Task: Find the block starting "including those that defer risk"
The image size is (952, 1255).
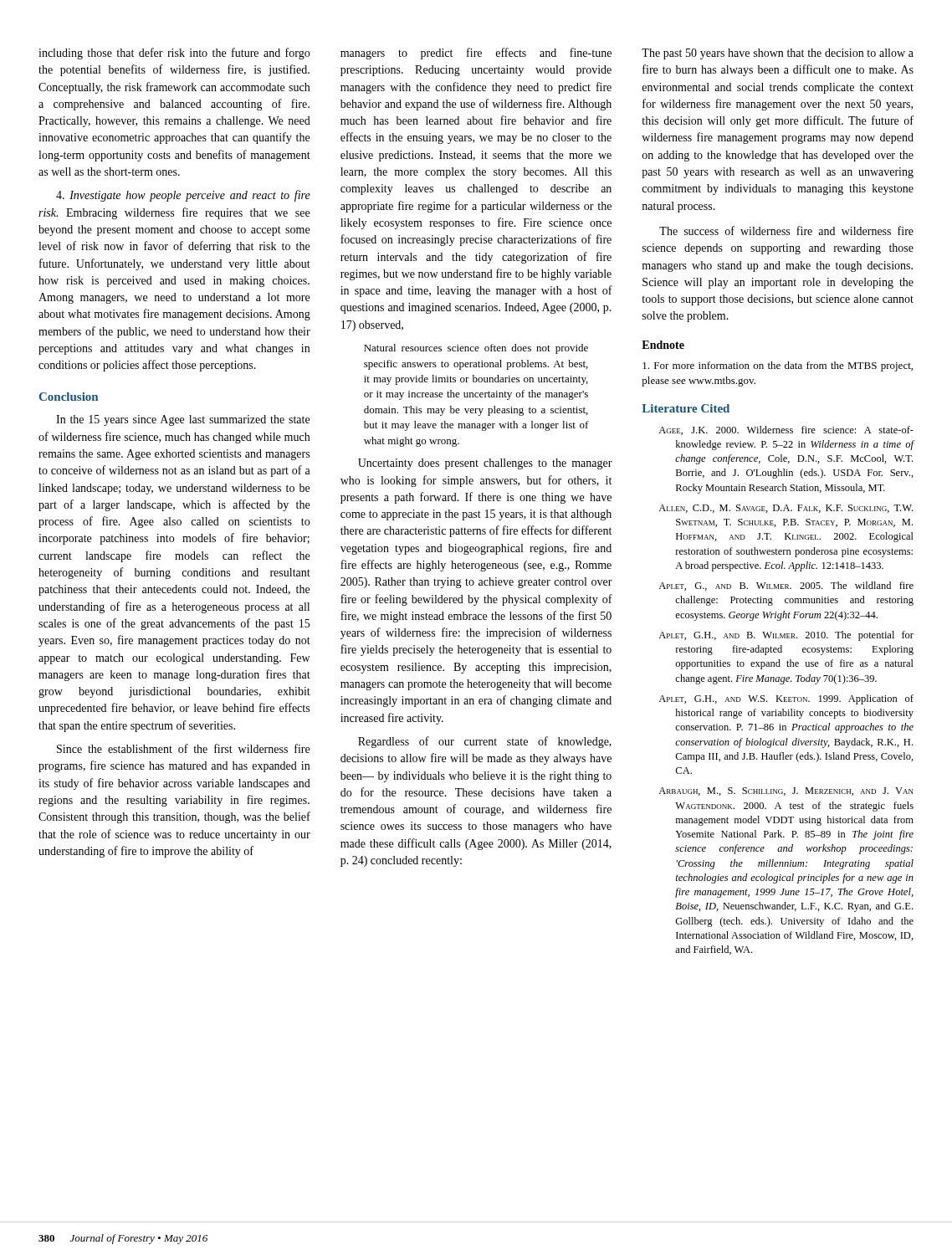Action: 174,113
